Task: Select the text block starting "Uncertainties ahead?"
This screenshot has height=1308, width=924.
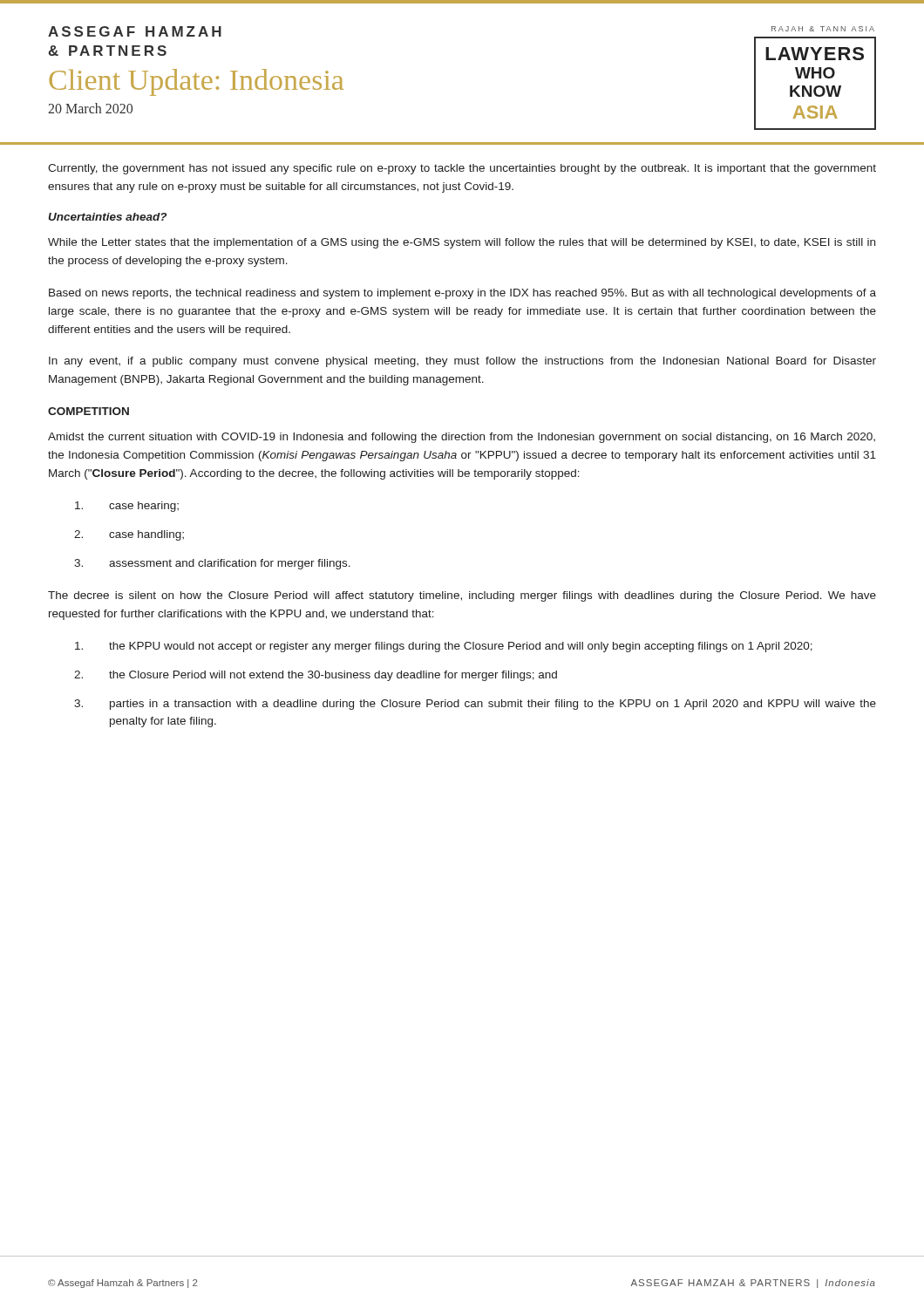Action: coord(107,217)
